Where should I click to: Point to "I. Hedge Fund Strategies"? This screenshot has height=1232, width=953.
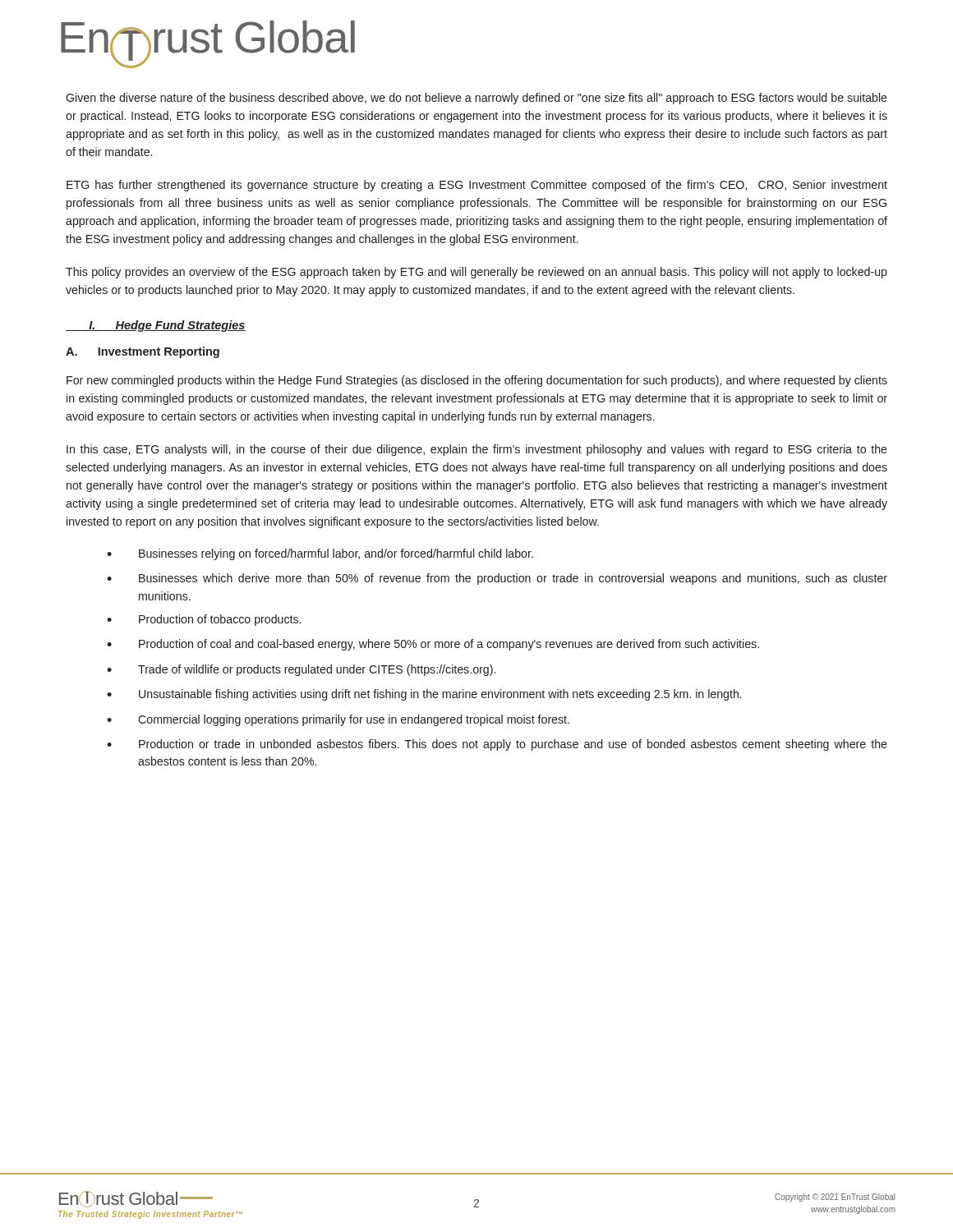pyautogui.click(x=155, y=325)
